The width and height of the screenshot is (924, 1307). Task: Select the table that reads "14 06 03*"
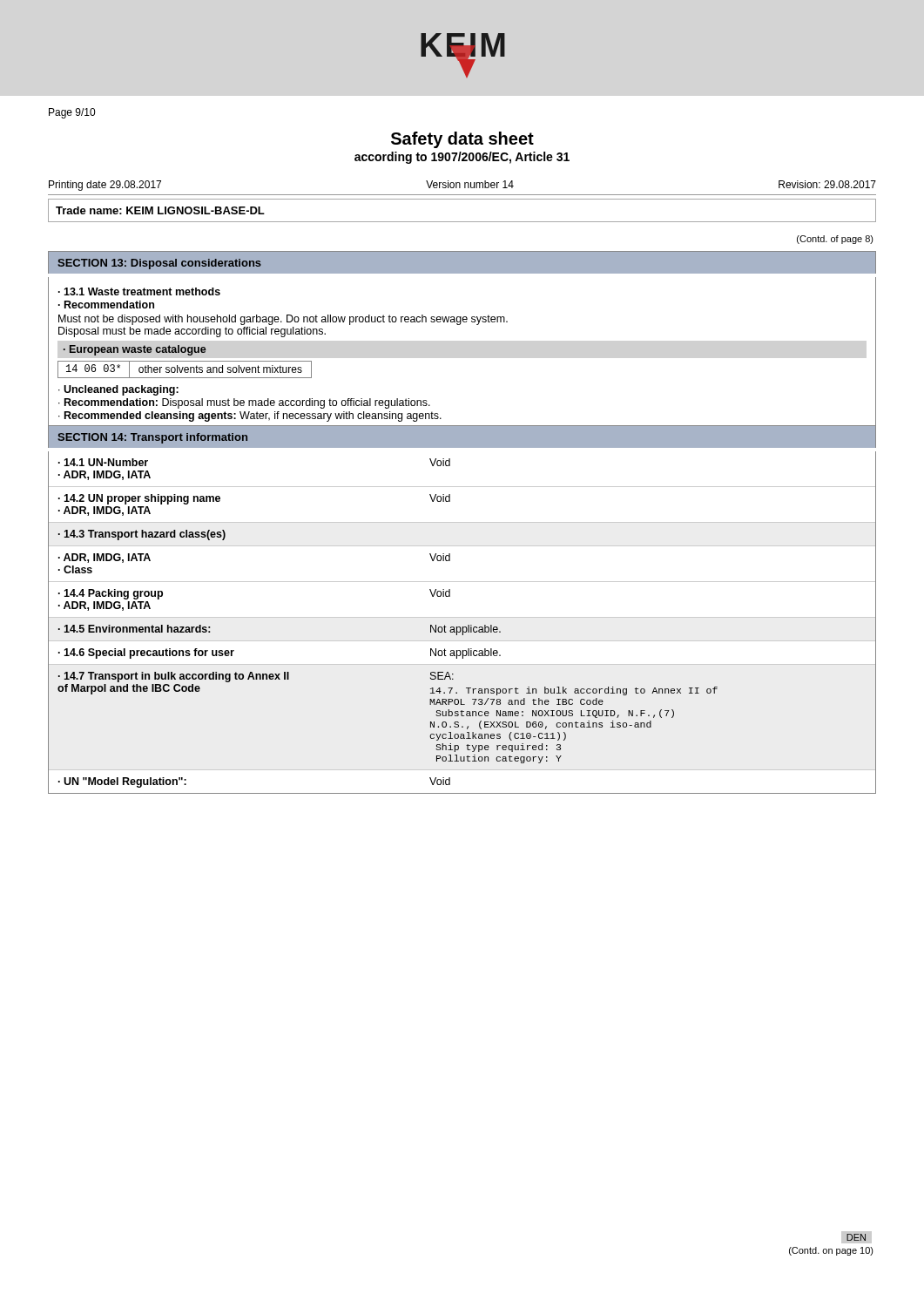pos(462,369)
